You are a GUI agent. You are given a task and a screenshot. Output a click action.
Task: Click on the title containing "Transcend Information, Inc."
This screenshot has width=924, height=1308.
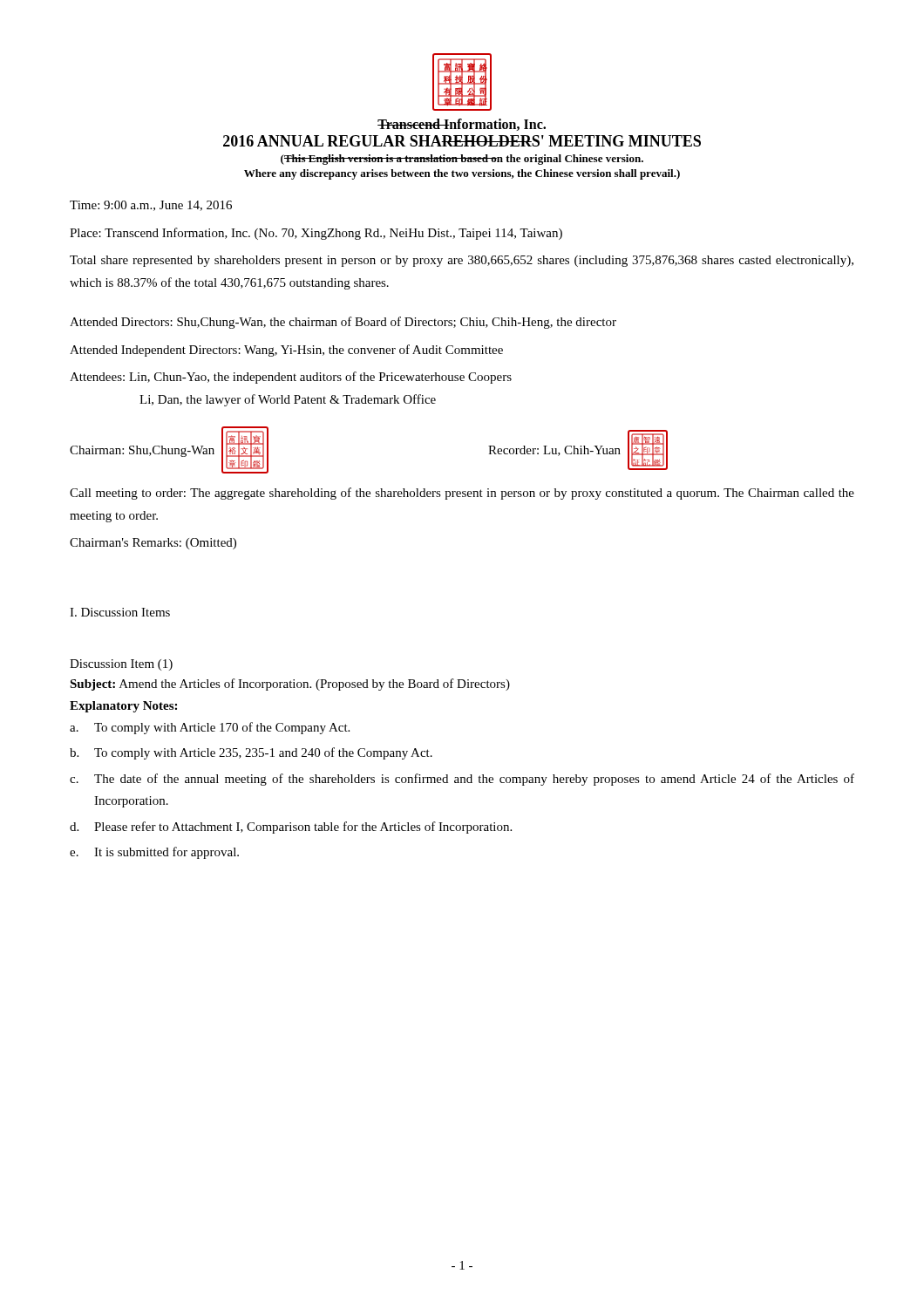[462, 148]
